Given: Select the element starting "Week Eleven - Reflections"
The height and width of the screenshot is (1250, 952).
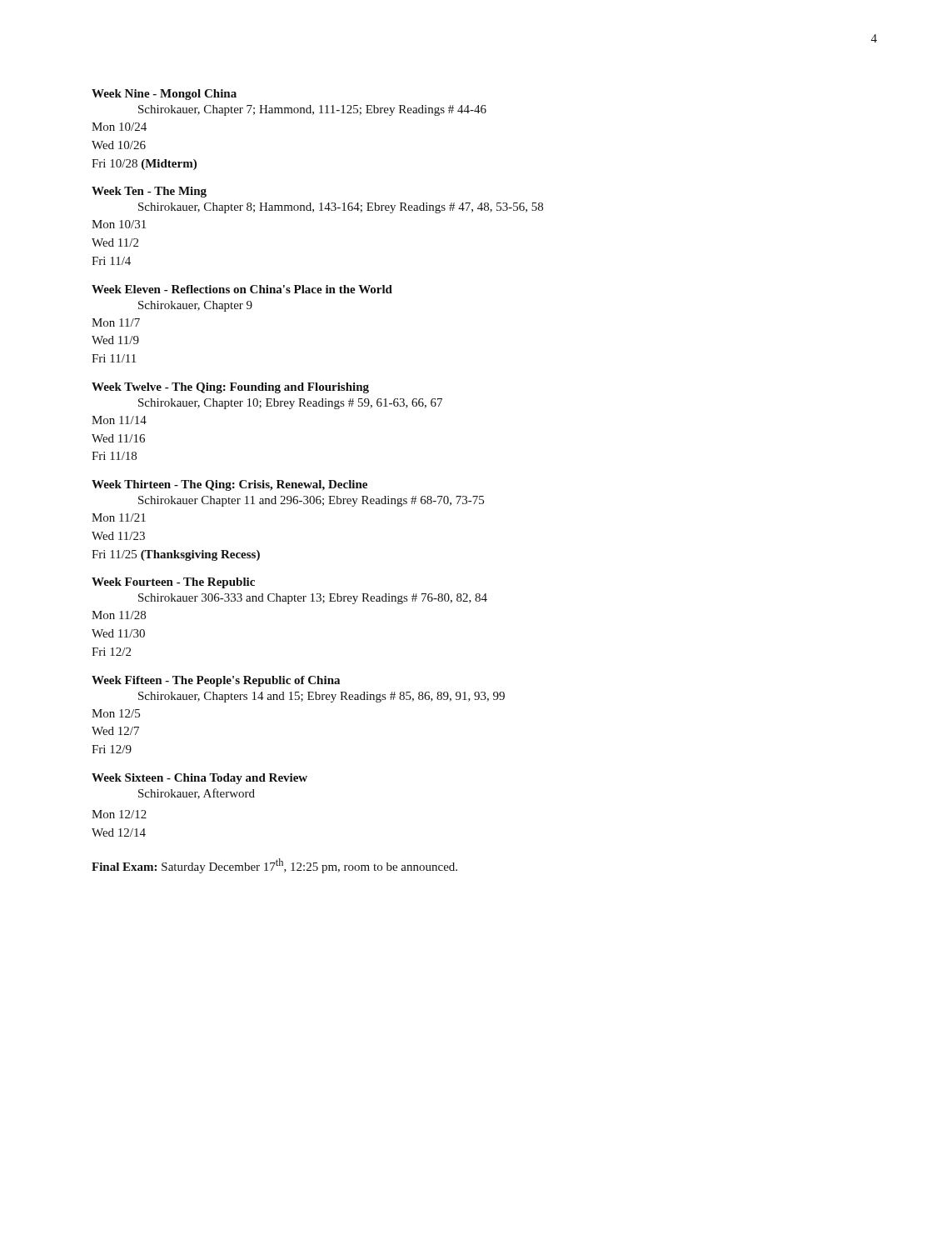Looking at the screenshot, I should pyautogui.click(x=242, y=289).
